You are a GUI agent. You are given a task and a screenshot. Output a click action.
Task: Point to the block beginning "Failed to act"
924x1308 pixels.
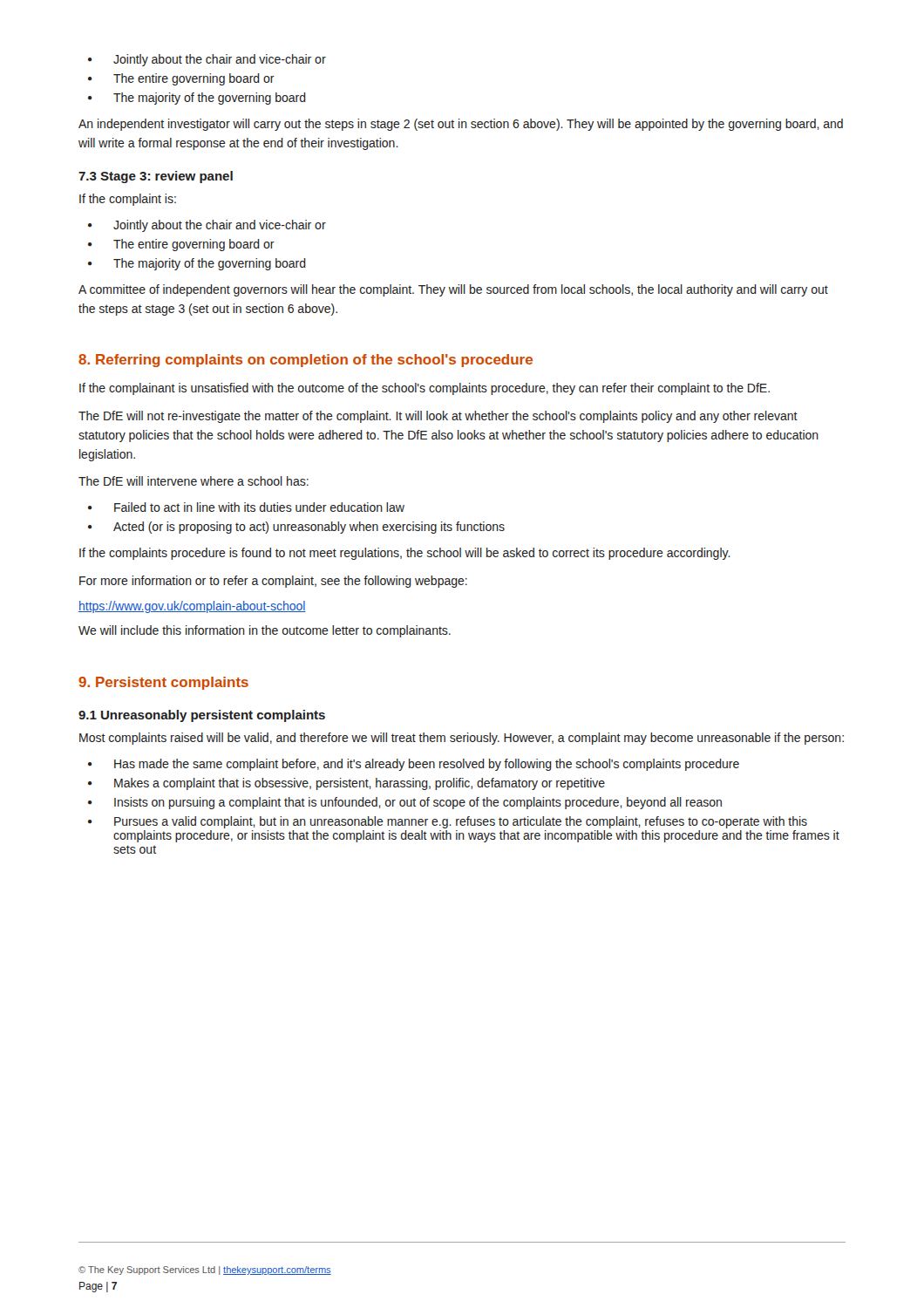click(x=259, y=507)
